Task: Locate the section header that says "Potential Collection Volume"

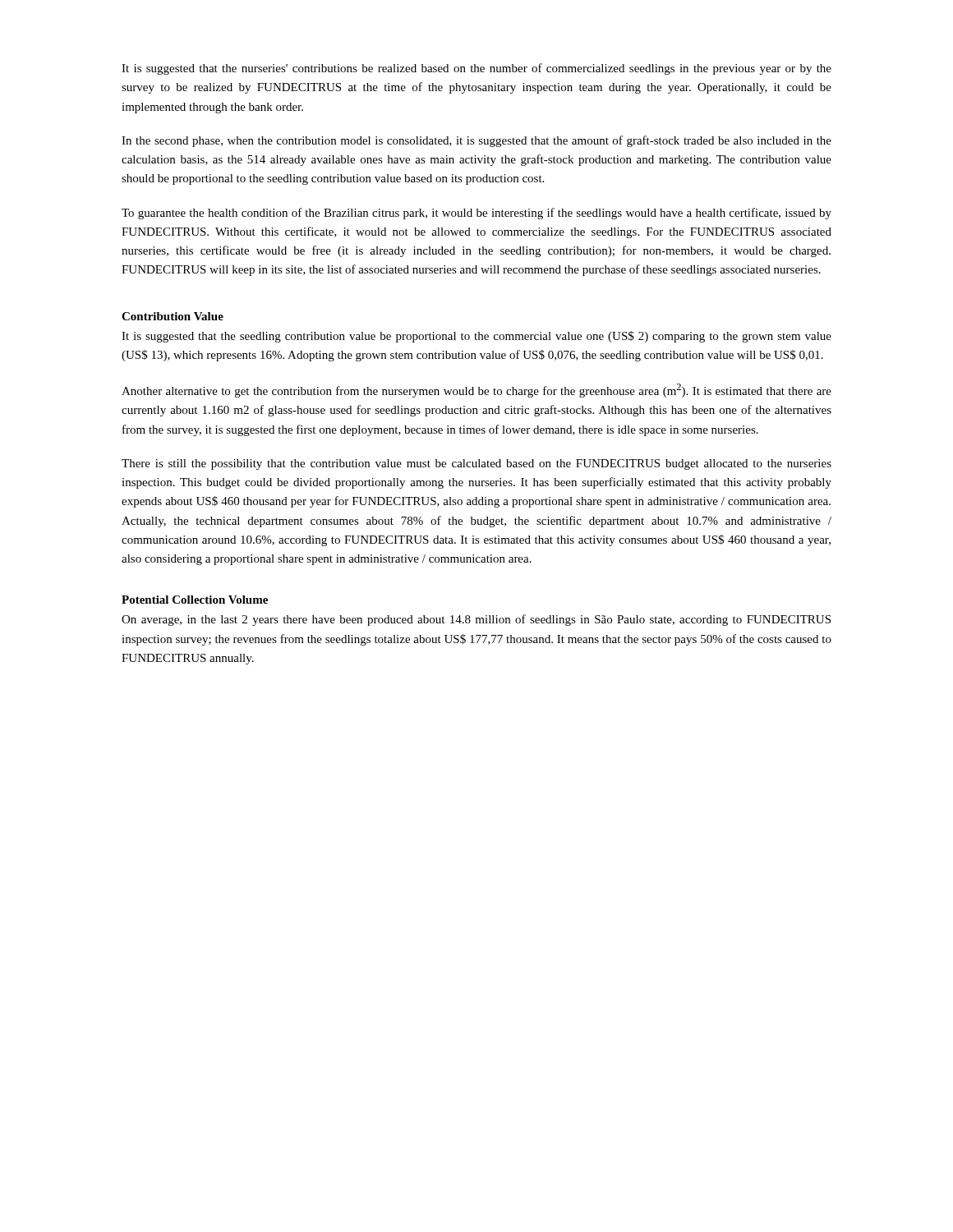Action: coord(195,600)
